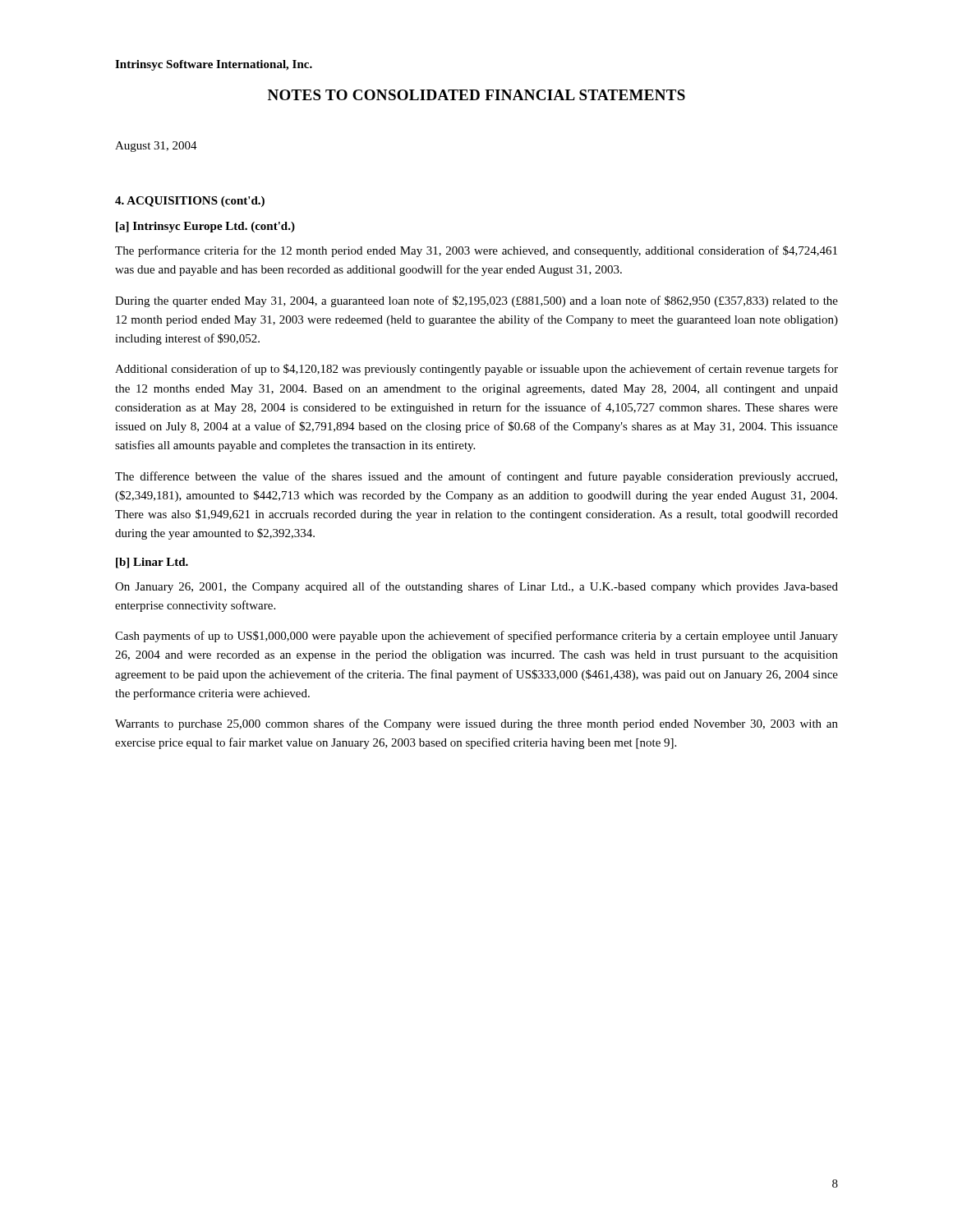The image size is (953, 1232).
Task: Click where it says "[b] Linar Ltd."
Action: tap(152, 561)
